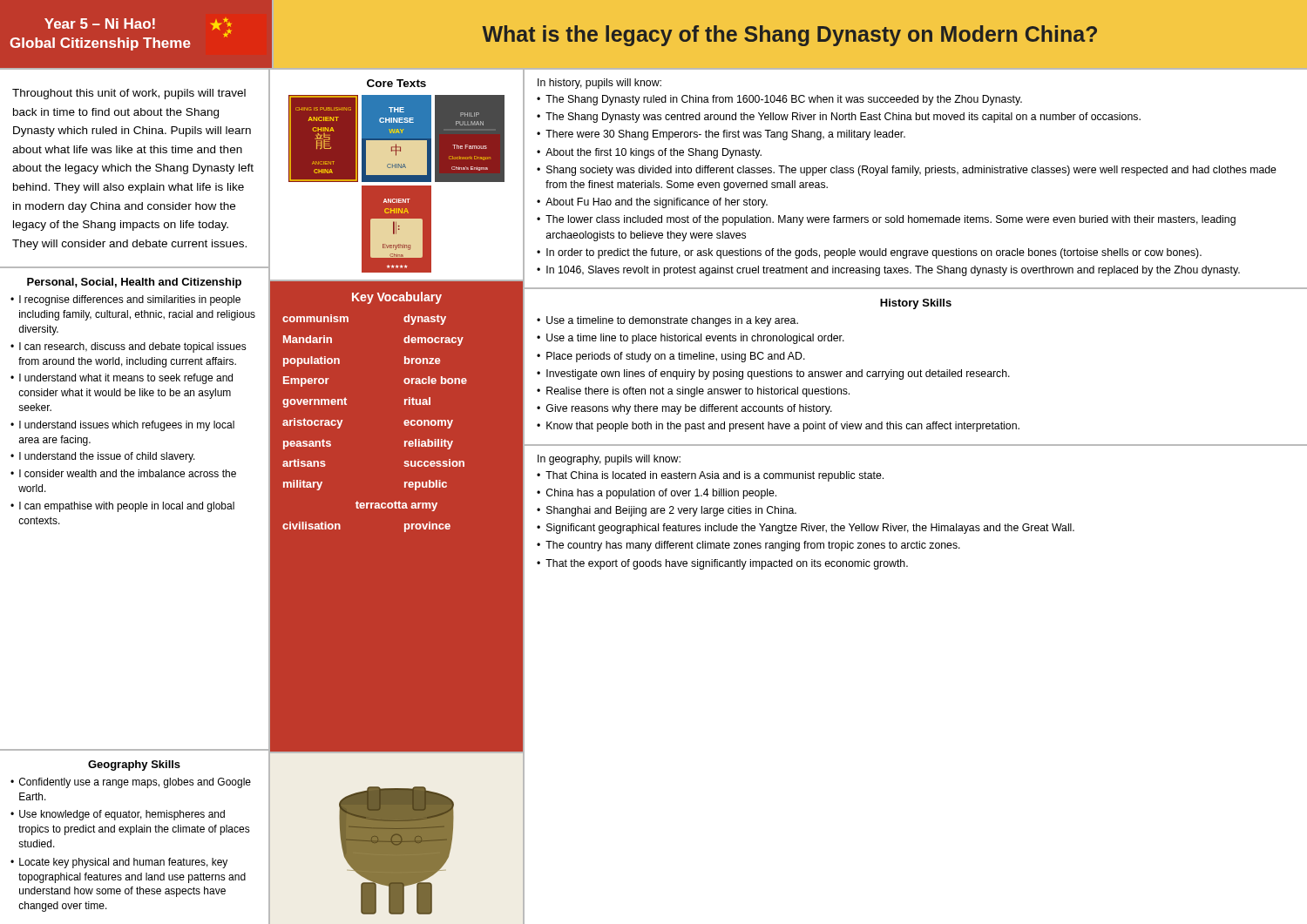Find the list item containing "•About the first 10 kings of the"
The height and width of the screenshot is (924, 1307).
pyautogui.click(x=650, y=153)
